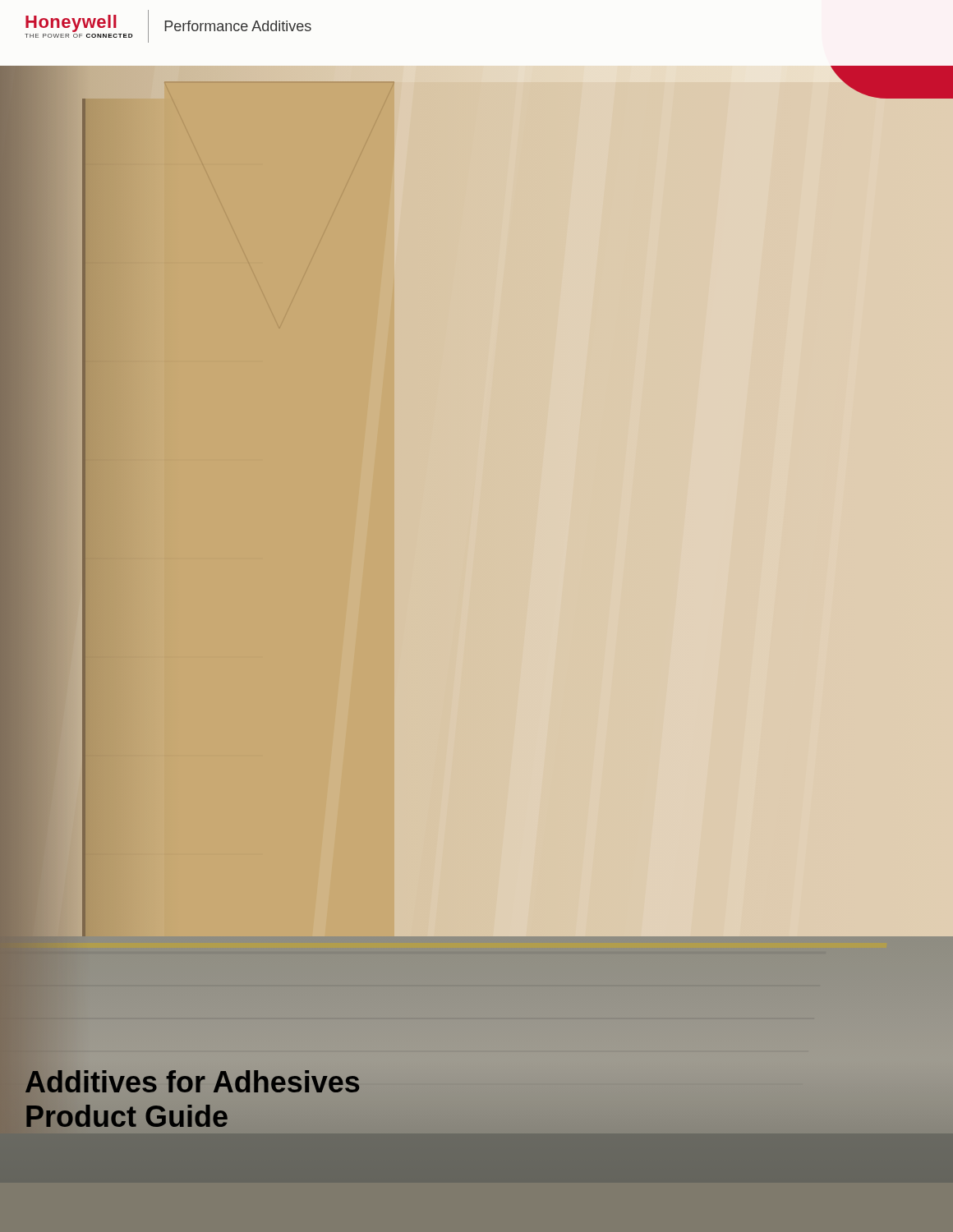This screenshot has height=1232, width=953.
Task: Click on the title with the text "Additives for AdhesivesProduct Guide"
Action: tap(193, 1099)
